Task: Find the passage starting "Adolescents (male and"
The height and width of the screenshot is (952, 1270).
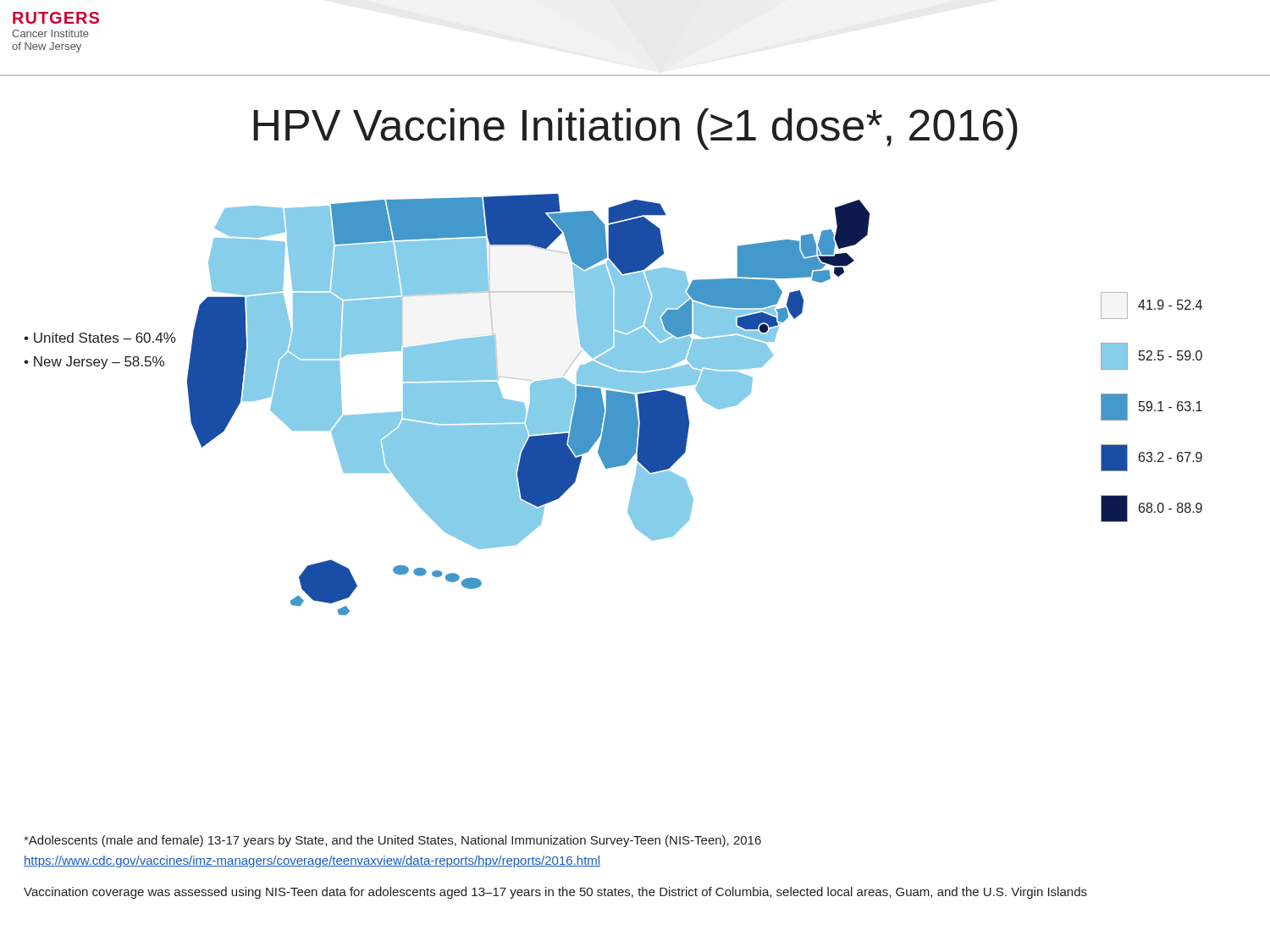Action: coord(393,850)
